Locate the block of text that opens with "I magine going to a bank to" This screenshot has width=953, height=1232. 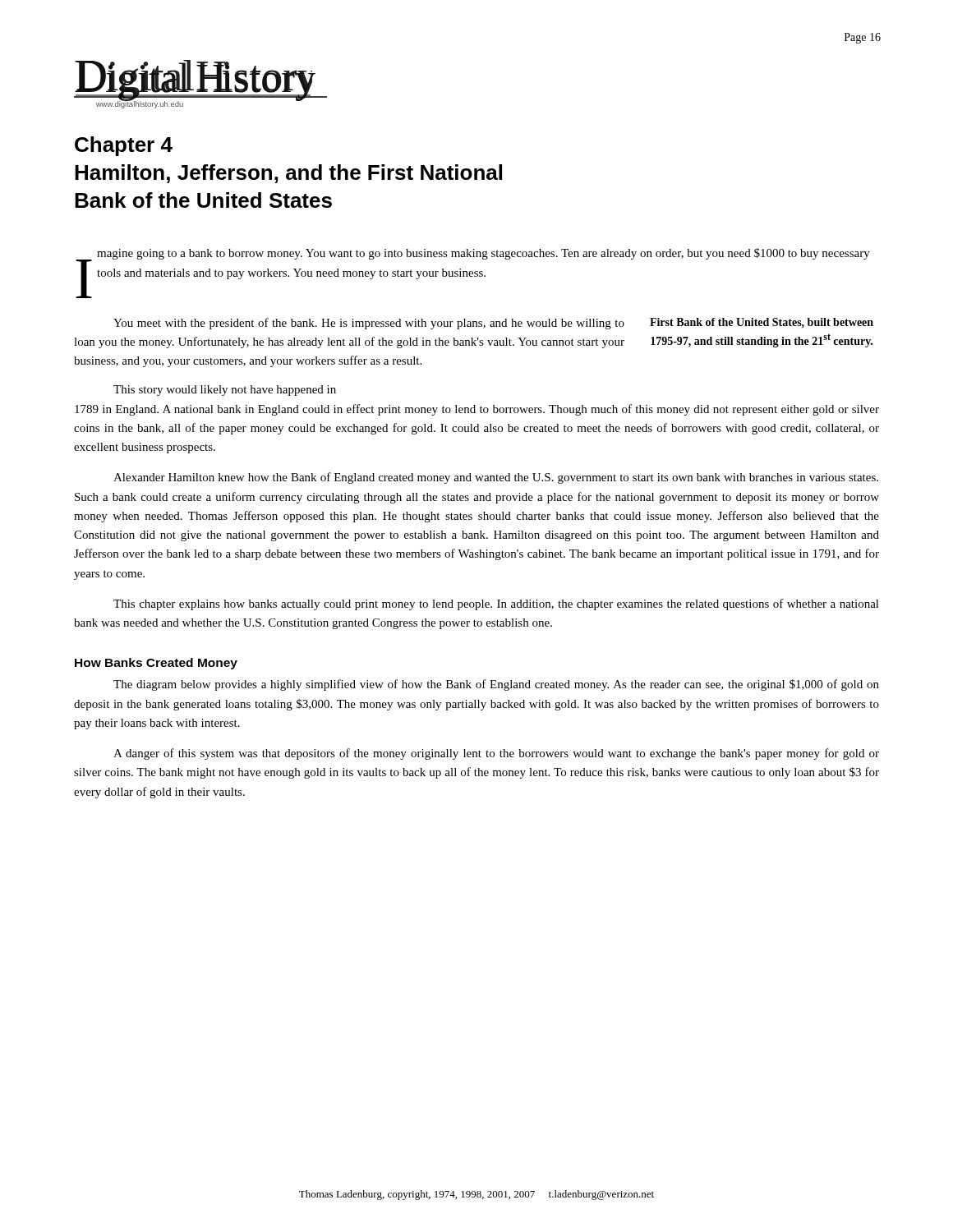tap(472, 274)
